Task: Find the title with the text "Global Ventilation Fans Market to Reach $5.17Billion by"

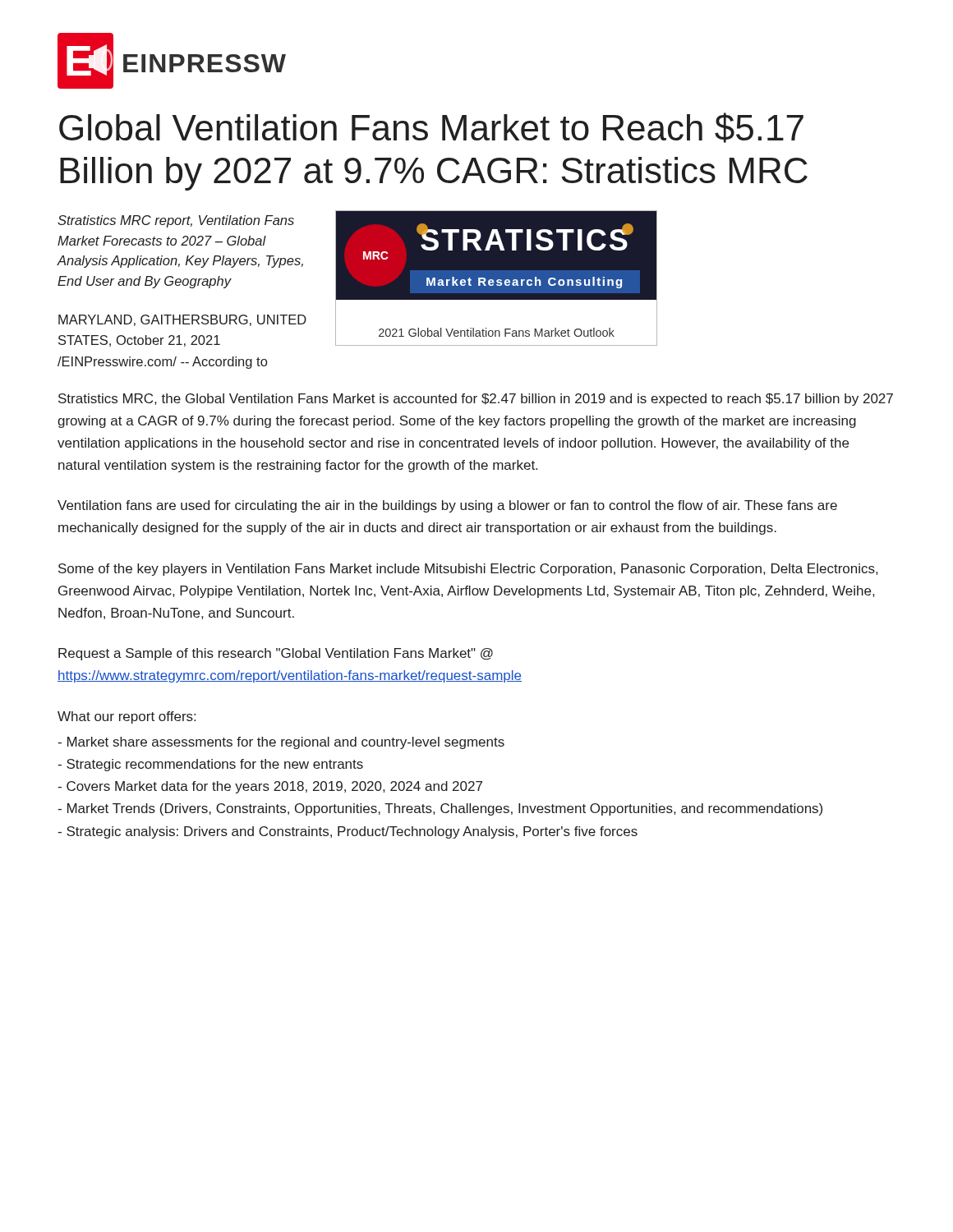Action: pos(476,149)
